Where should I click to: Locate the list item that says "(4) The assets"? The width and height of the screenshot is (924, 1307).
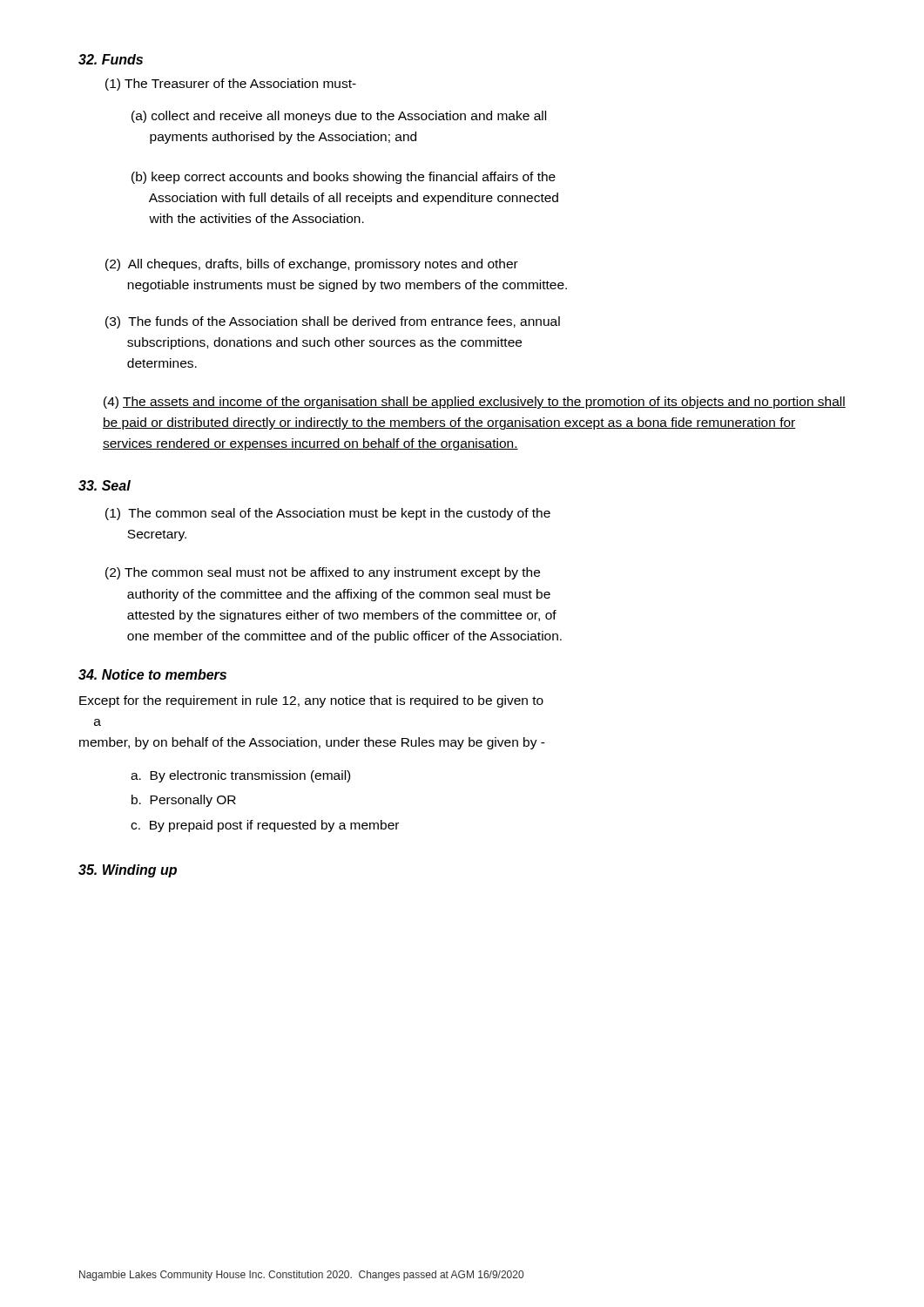(x=474, y=423)
